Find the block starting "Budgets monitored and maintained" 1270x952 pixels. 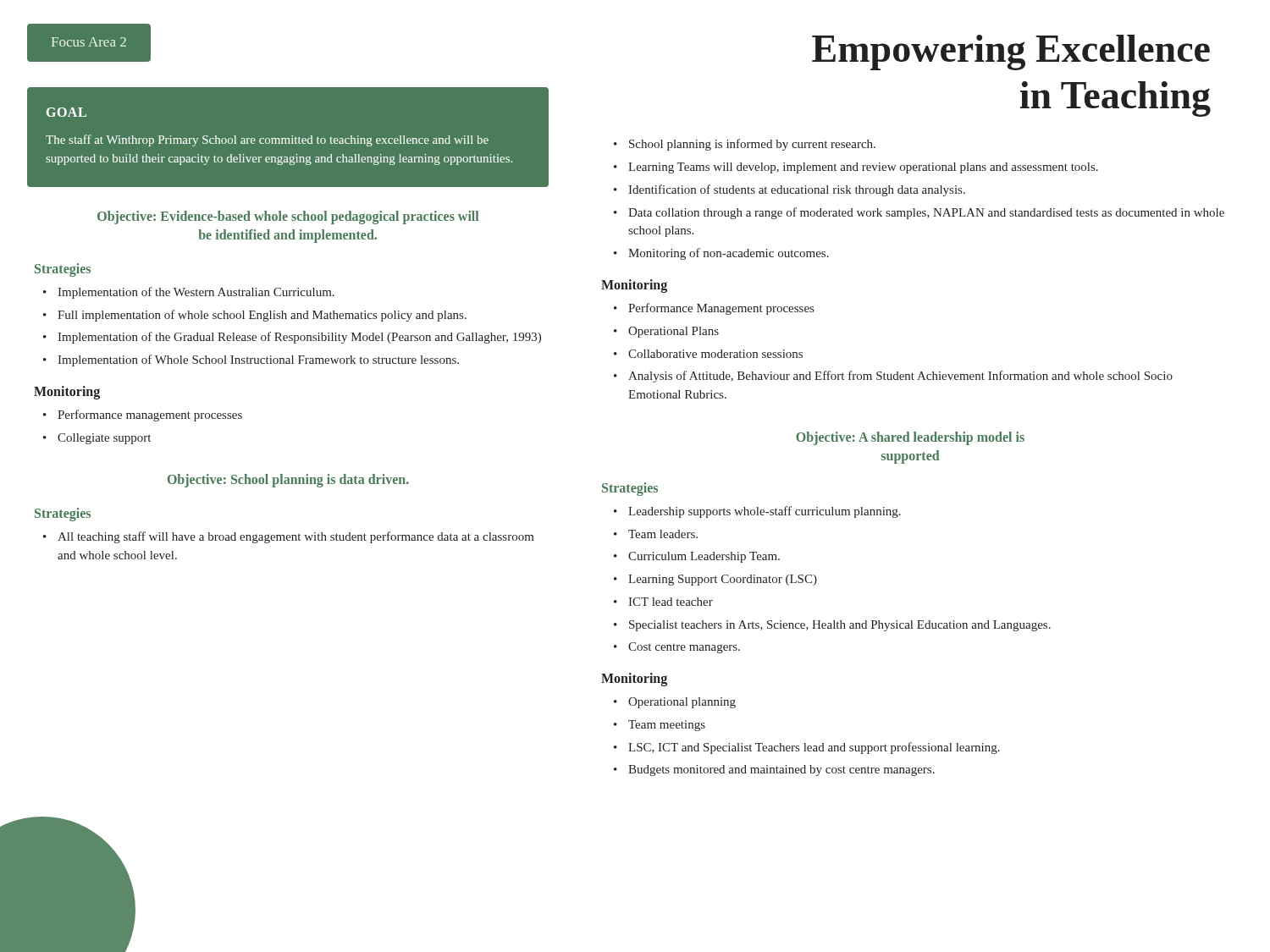pyautogui.click(x=782, y=770)
